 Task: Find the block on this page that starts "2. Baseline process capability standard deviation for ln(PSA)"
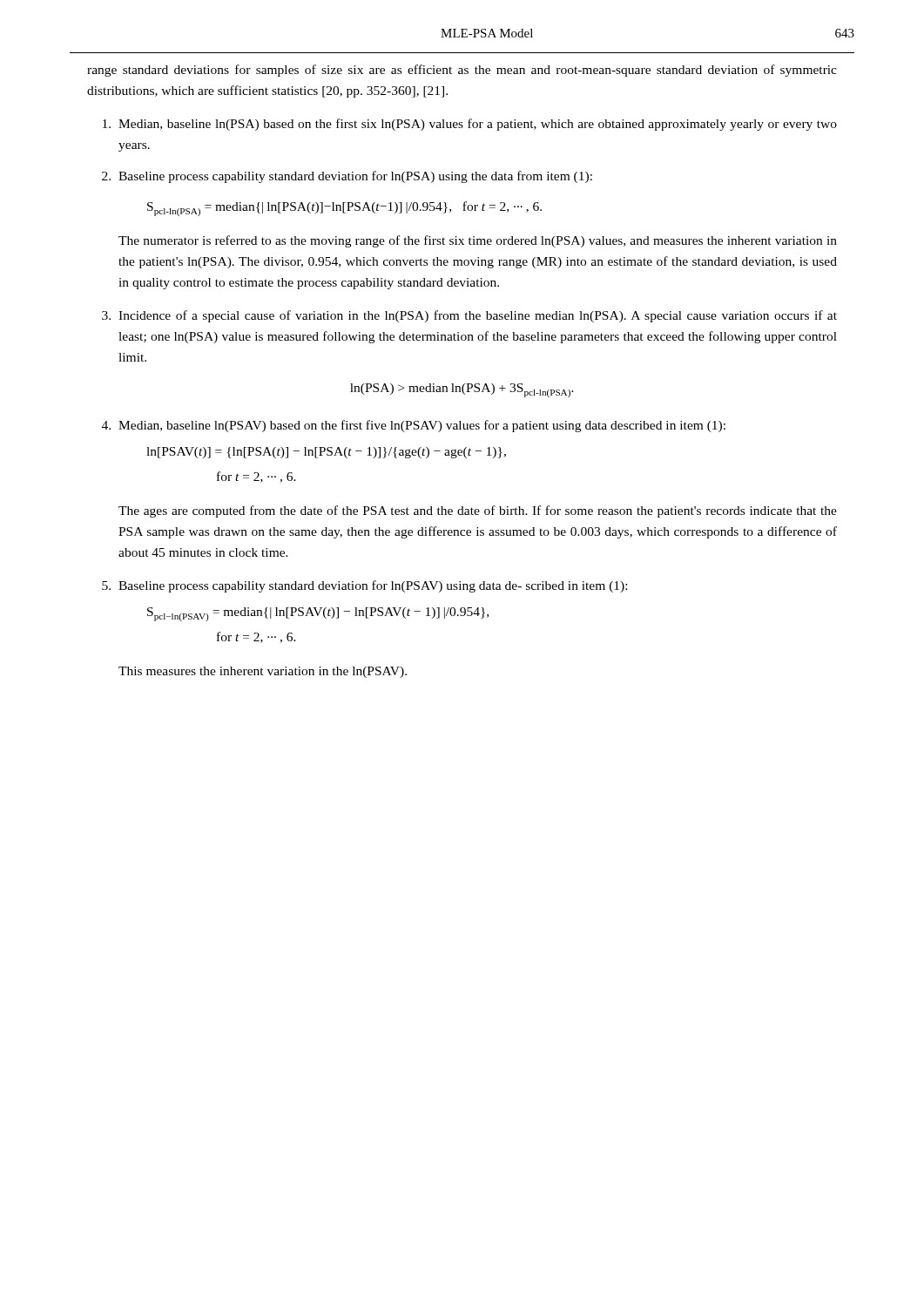[462, 176]
